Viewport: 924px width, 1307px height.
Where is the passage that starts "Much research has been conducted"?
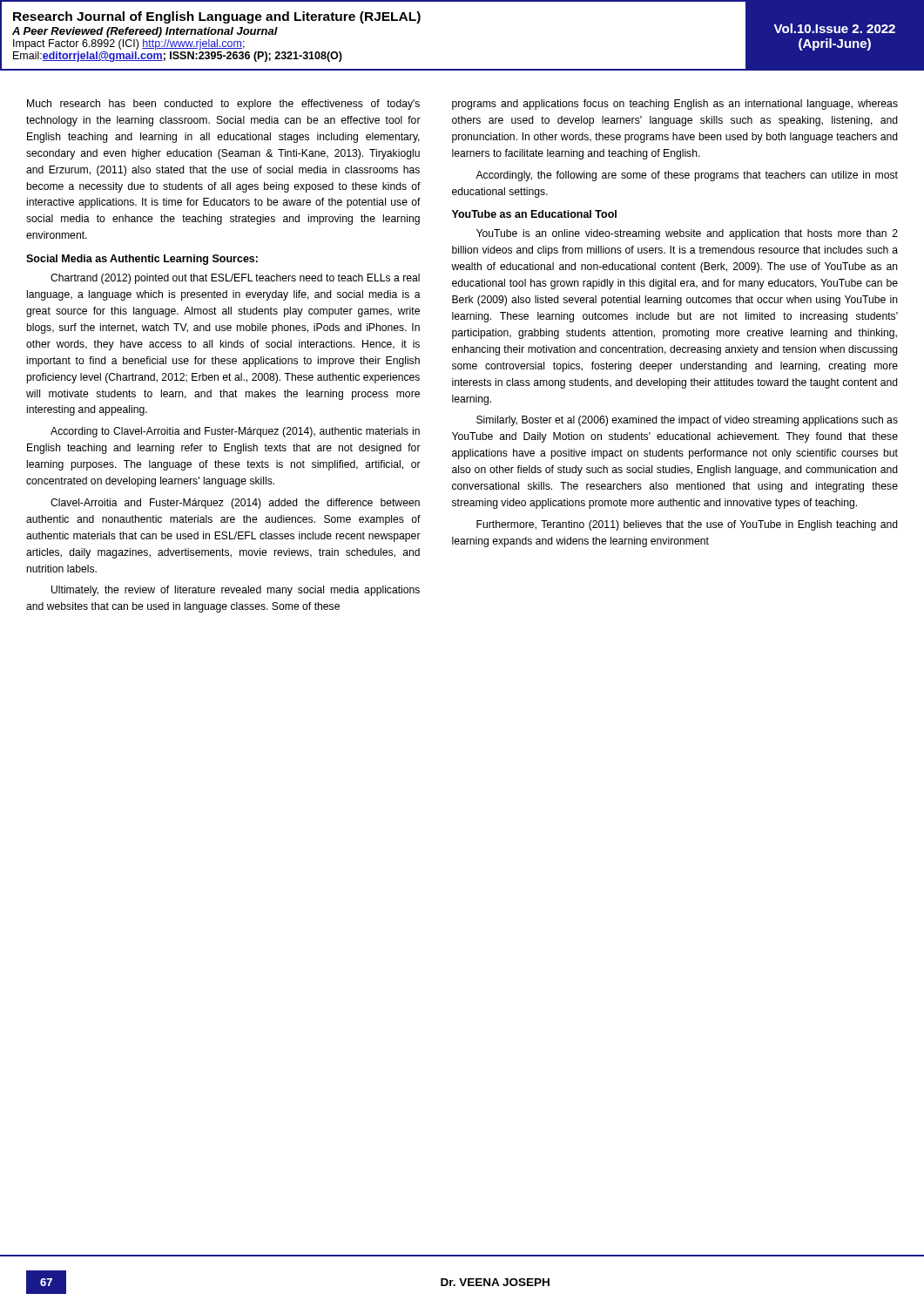pos(223,170)
